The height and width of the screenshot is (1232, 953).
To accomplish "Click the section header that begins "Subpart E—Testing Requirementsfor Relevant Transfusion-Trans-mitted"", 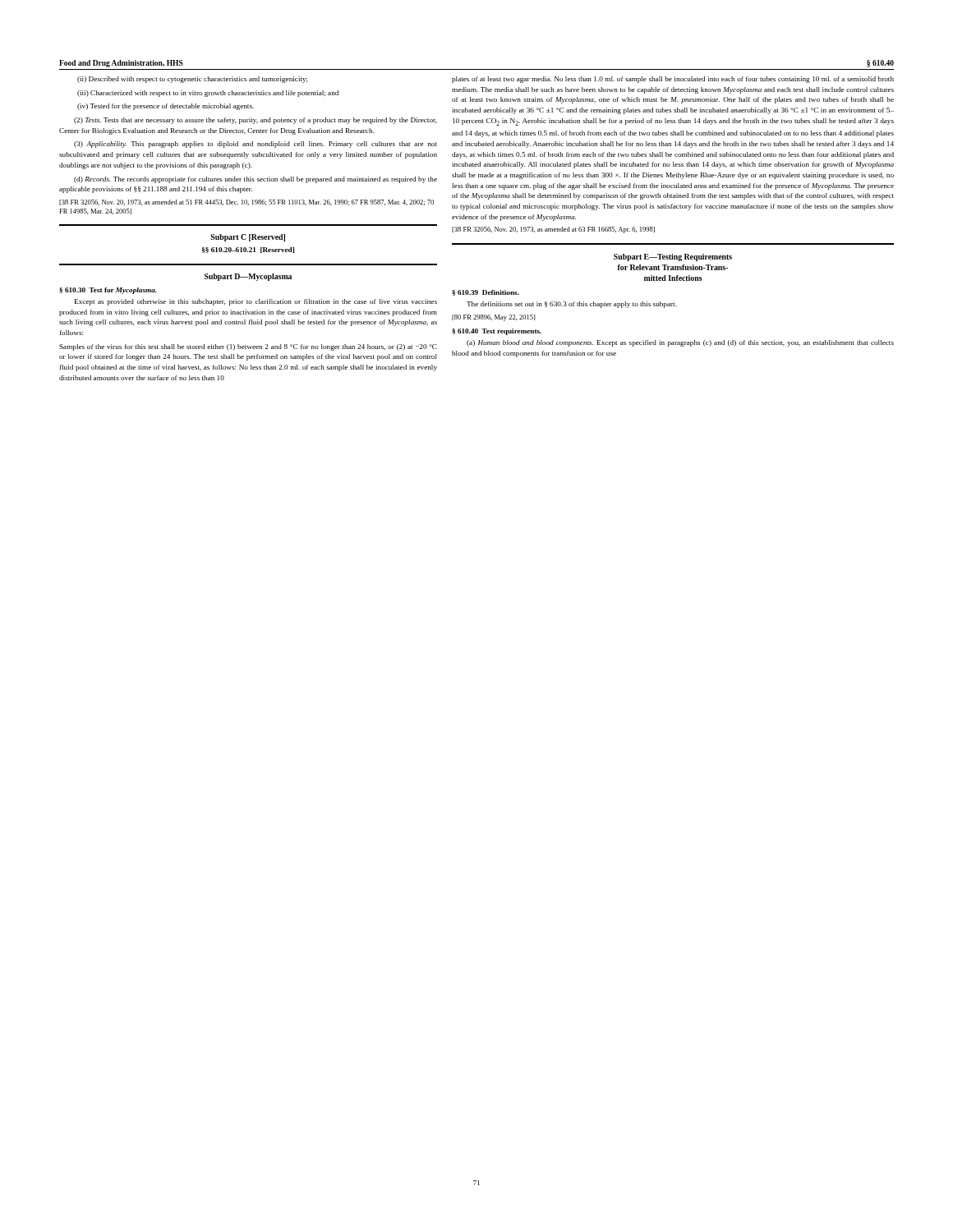I will (x=673, y=267).
